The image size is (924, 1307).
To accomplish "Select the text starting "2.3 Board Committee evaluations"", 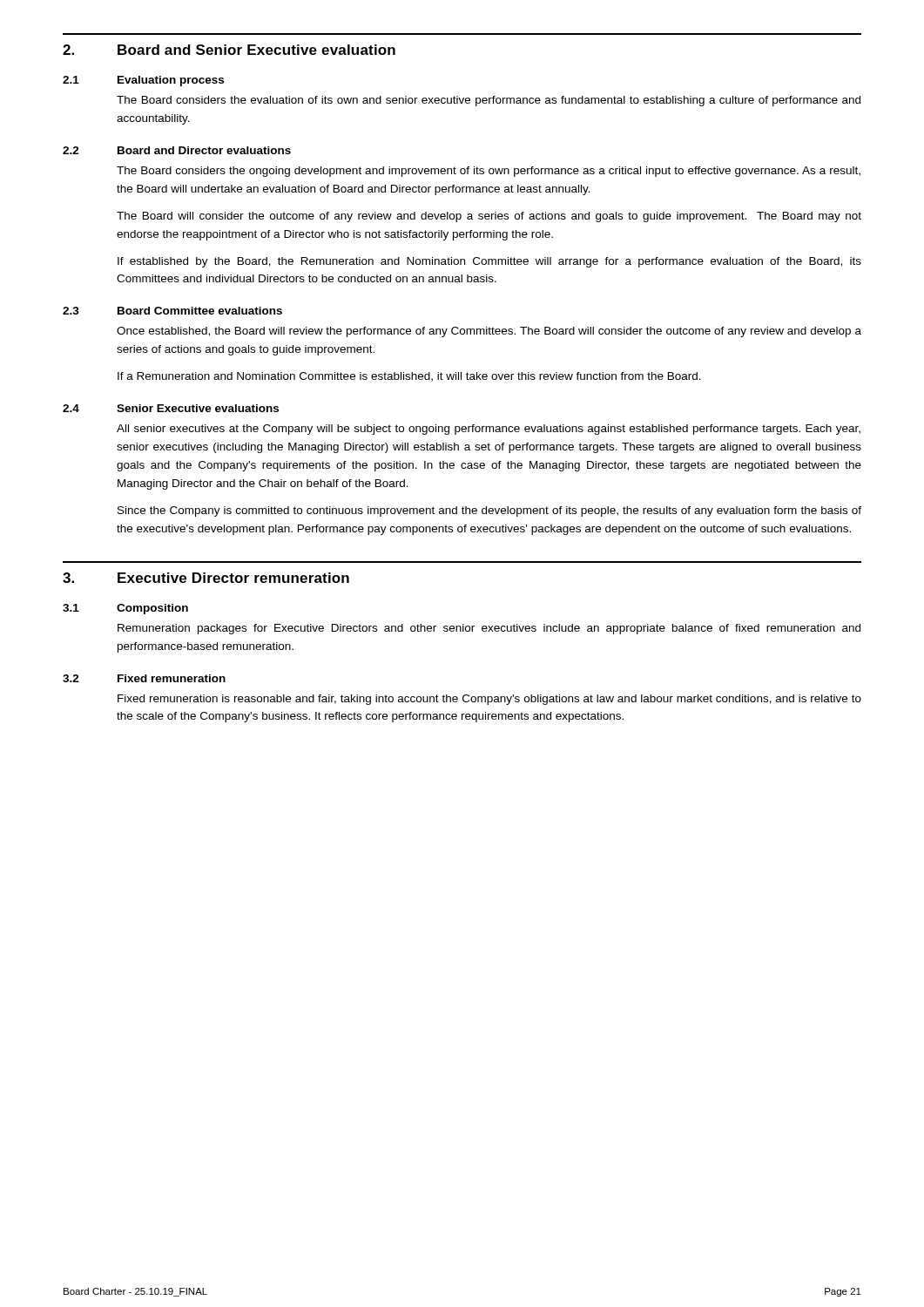I will pos(173,311).
